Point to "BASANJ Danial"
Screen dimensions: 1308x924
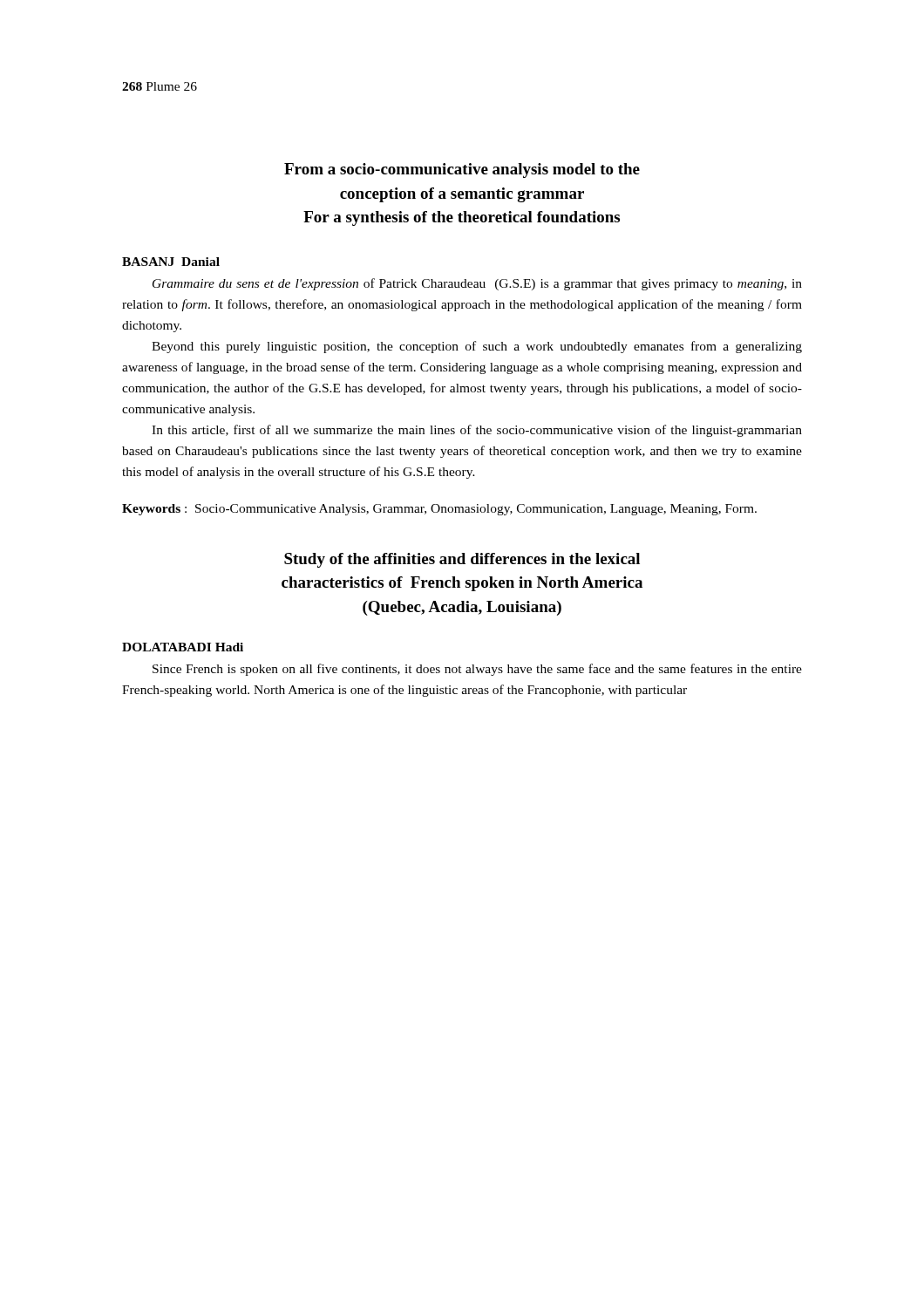171,262
